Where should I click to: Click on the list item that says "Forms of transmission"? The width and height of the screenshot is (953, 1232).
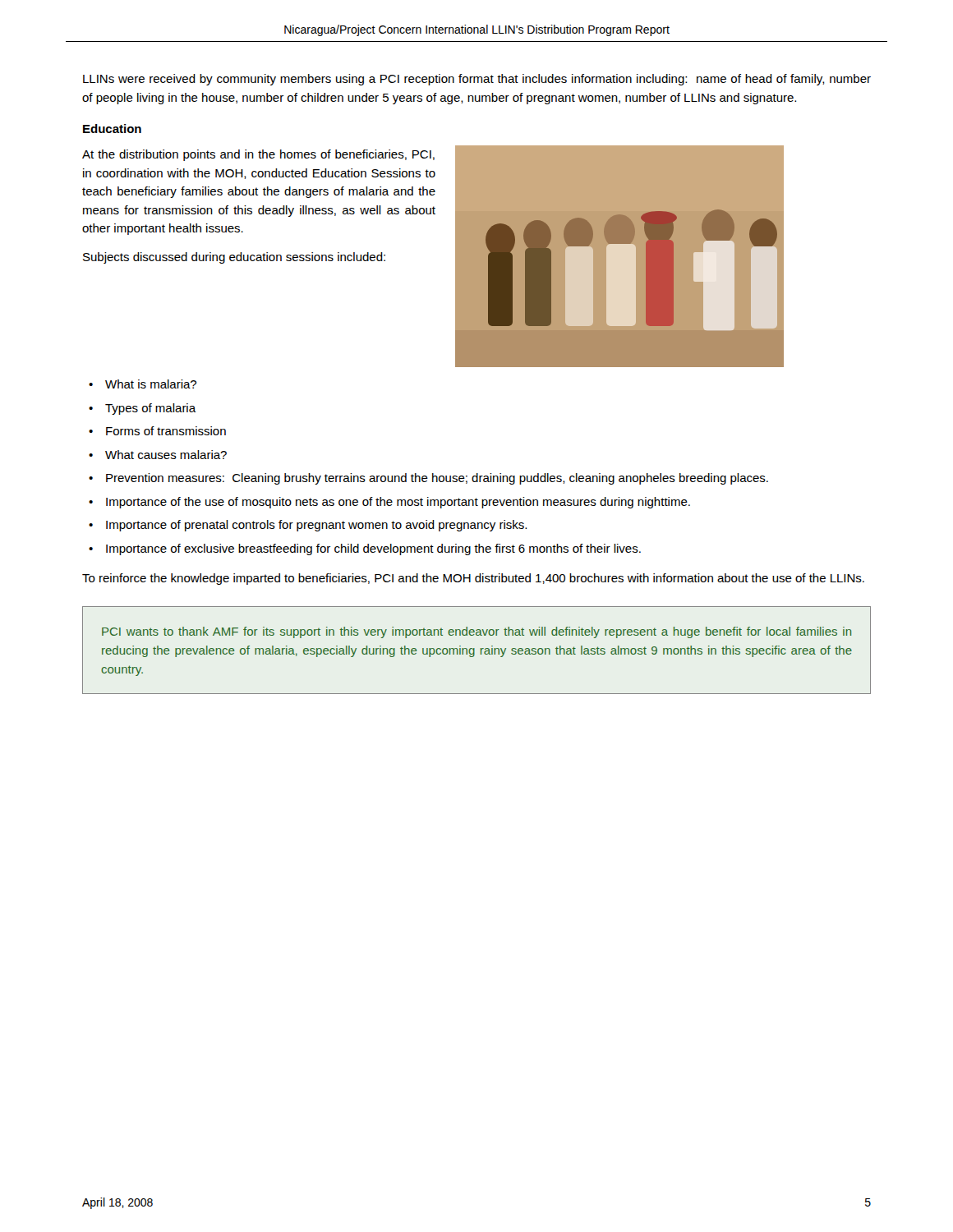tap(166, 431)
